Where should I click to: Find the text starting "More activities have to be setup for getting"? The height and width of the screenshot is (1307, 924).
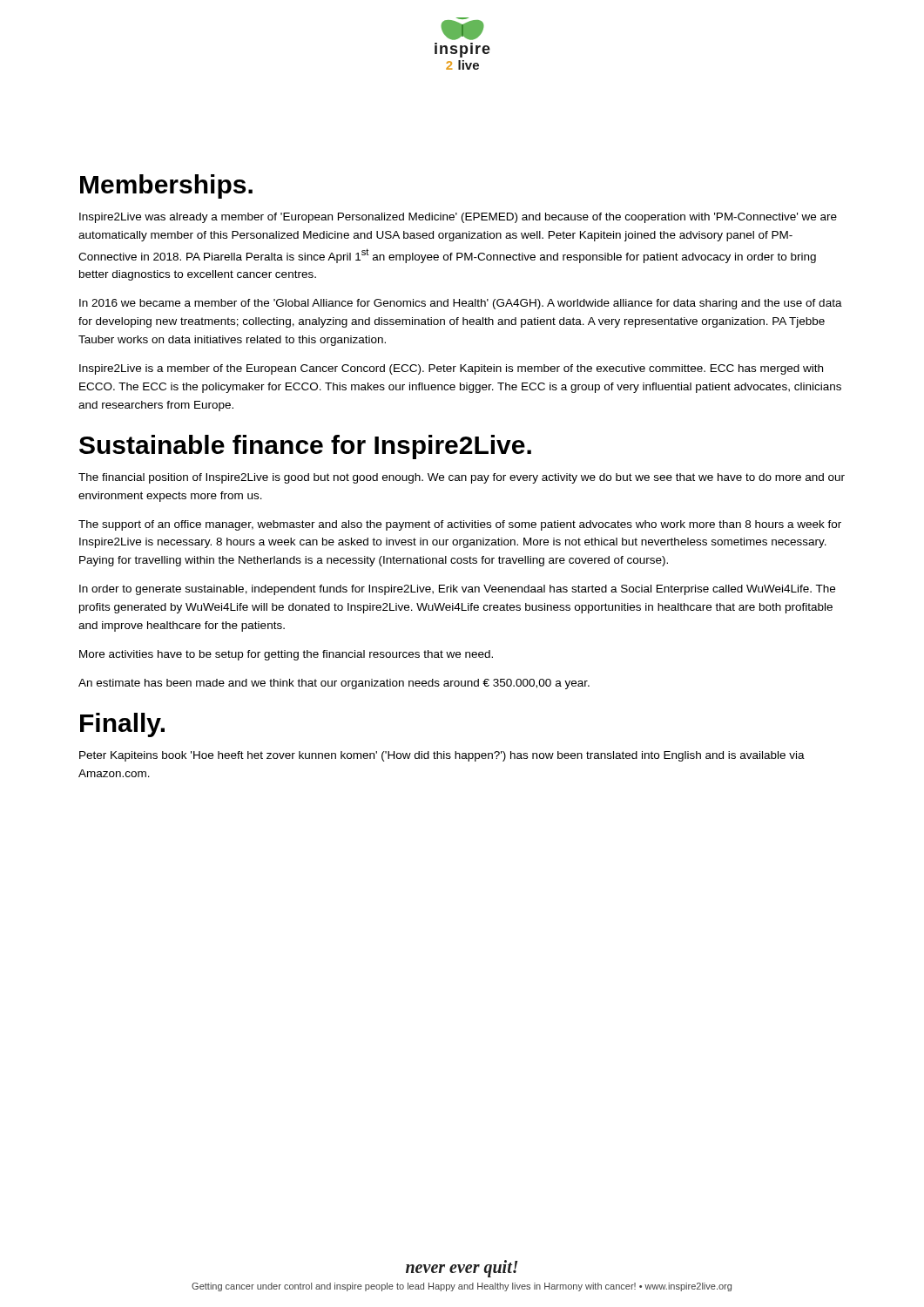pos(462,655)
